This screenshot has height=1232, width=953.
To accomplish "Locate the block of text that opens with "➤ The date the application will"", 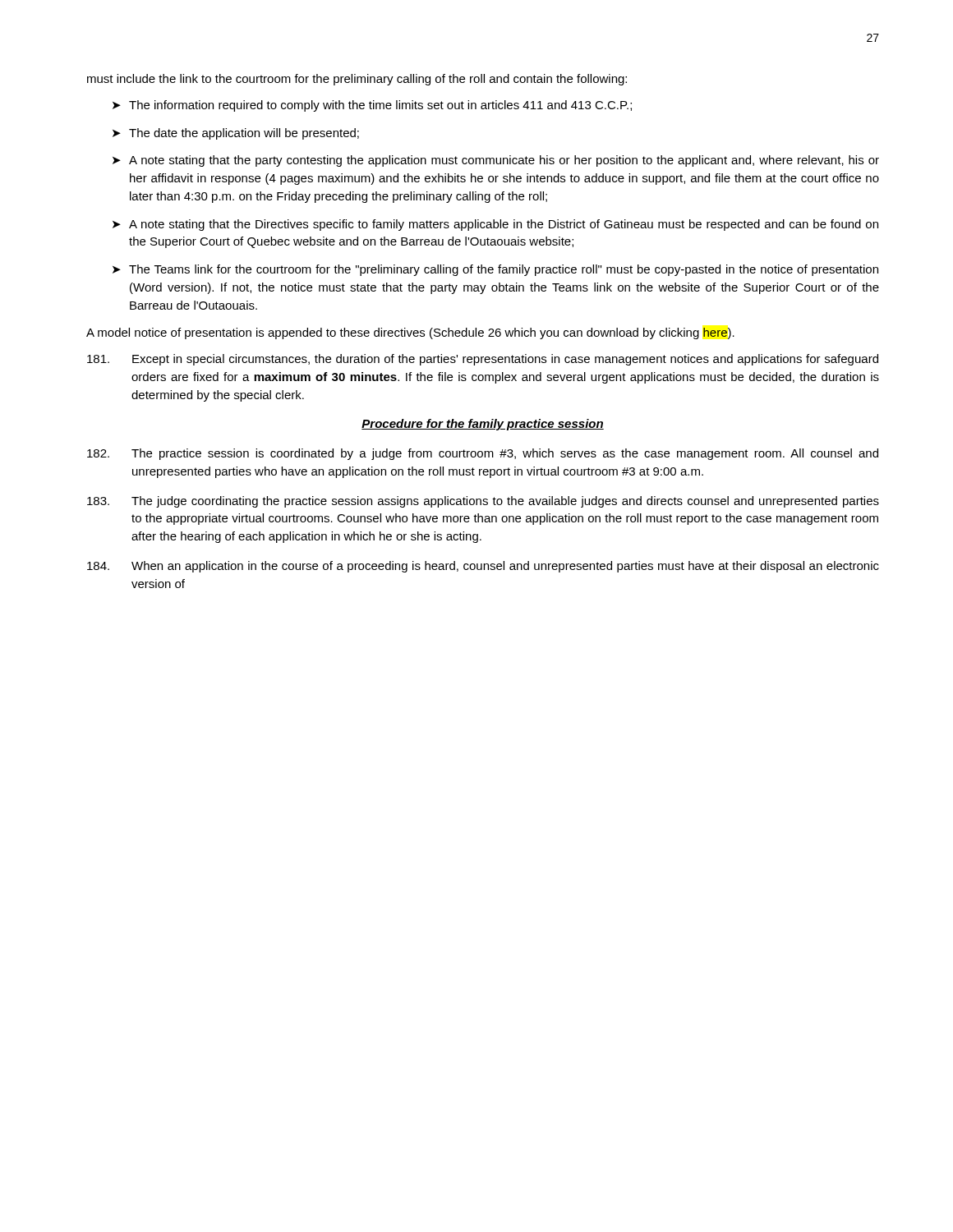I will tap(236, 134).
